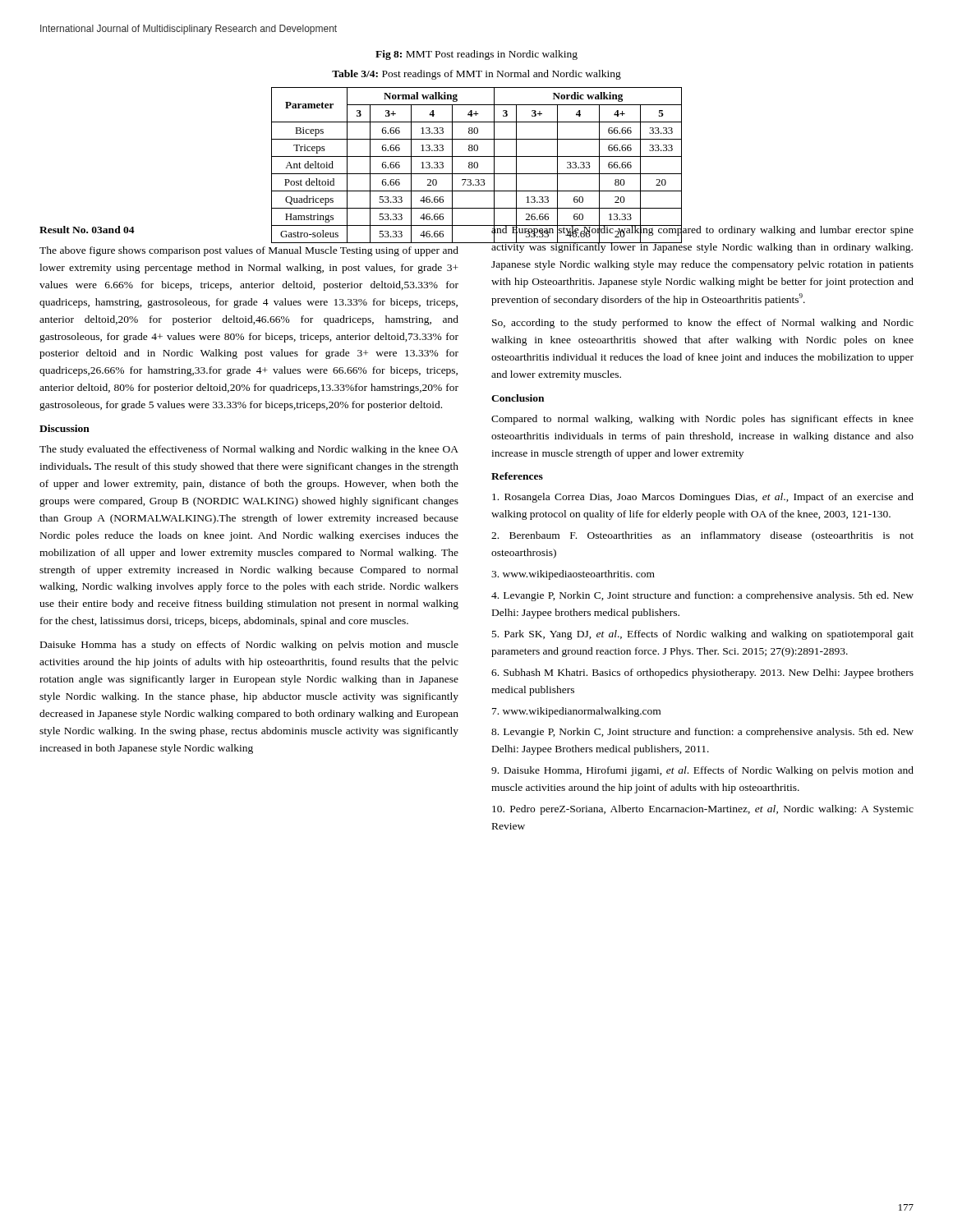
Task: Select the region starting "Rosangela Correa Dias, Joao Marcos Domingues"
Action: coord(702,506)
